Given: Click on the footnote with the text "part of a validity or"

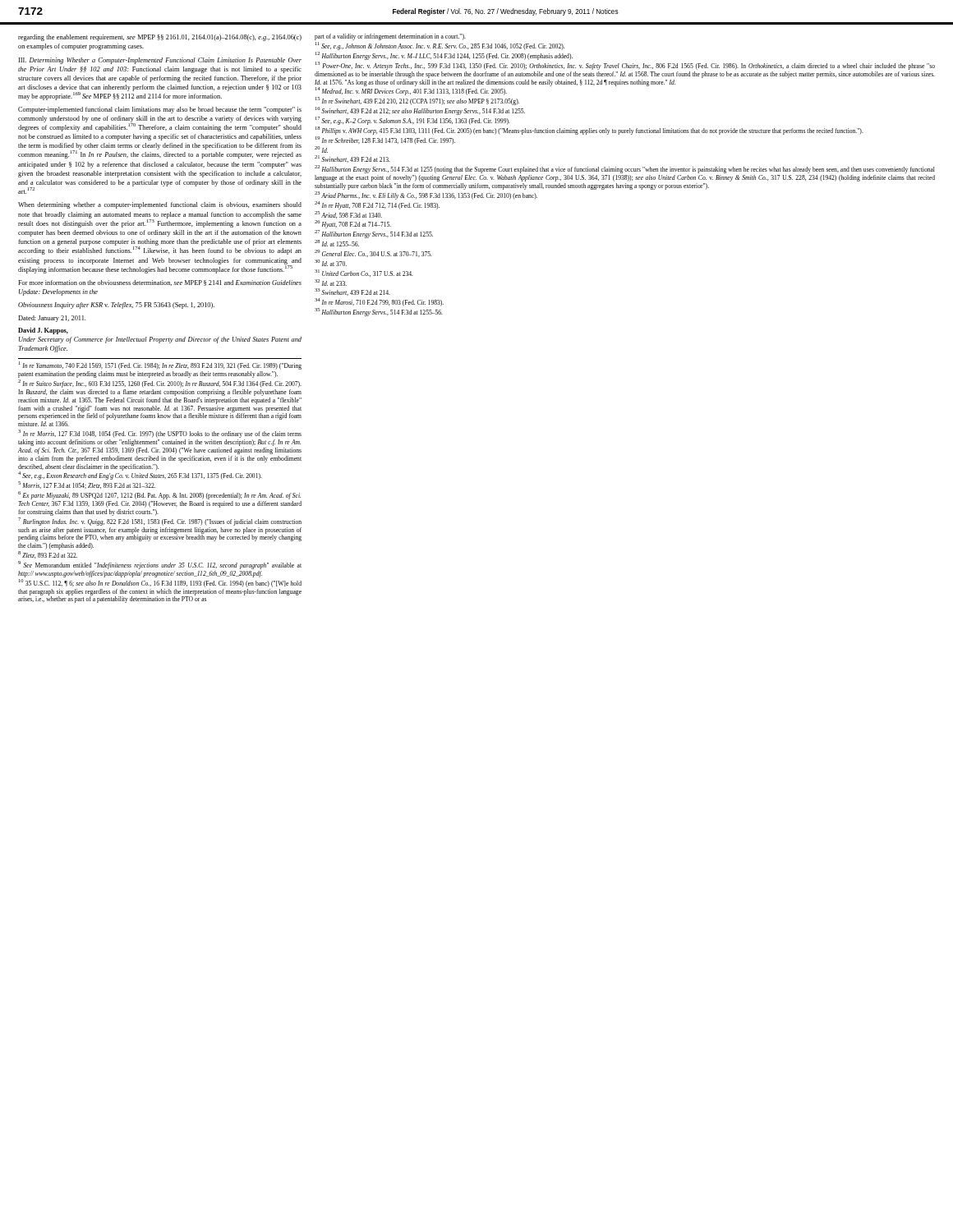Looking at the screenshot, I should (x=625, y=175).
